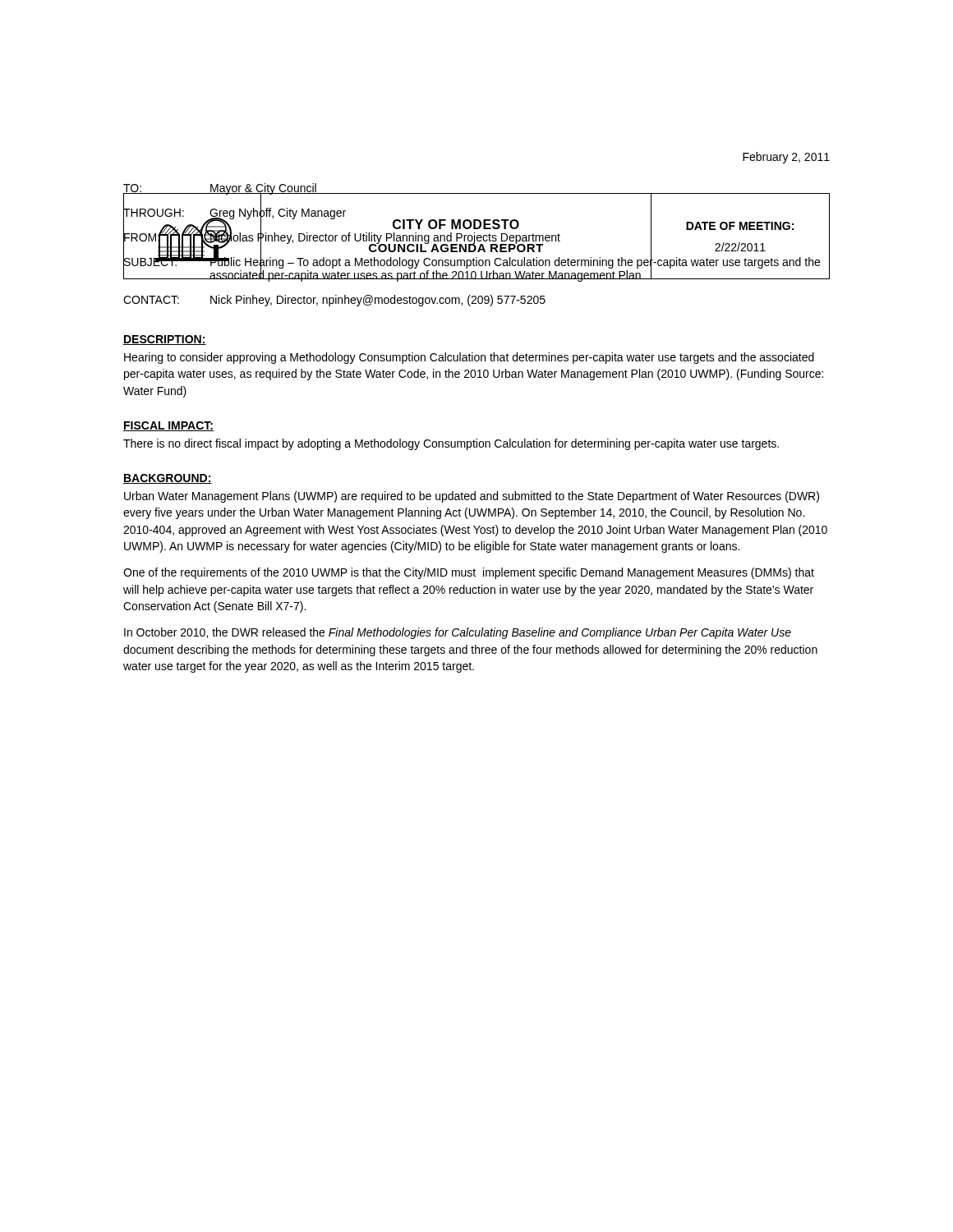Find the text block that says "FROM: Nicholas Pinhey, Director of Utility Planning"

[476, 235]
